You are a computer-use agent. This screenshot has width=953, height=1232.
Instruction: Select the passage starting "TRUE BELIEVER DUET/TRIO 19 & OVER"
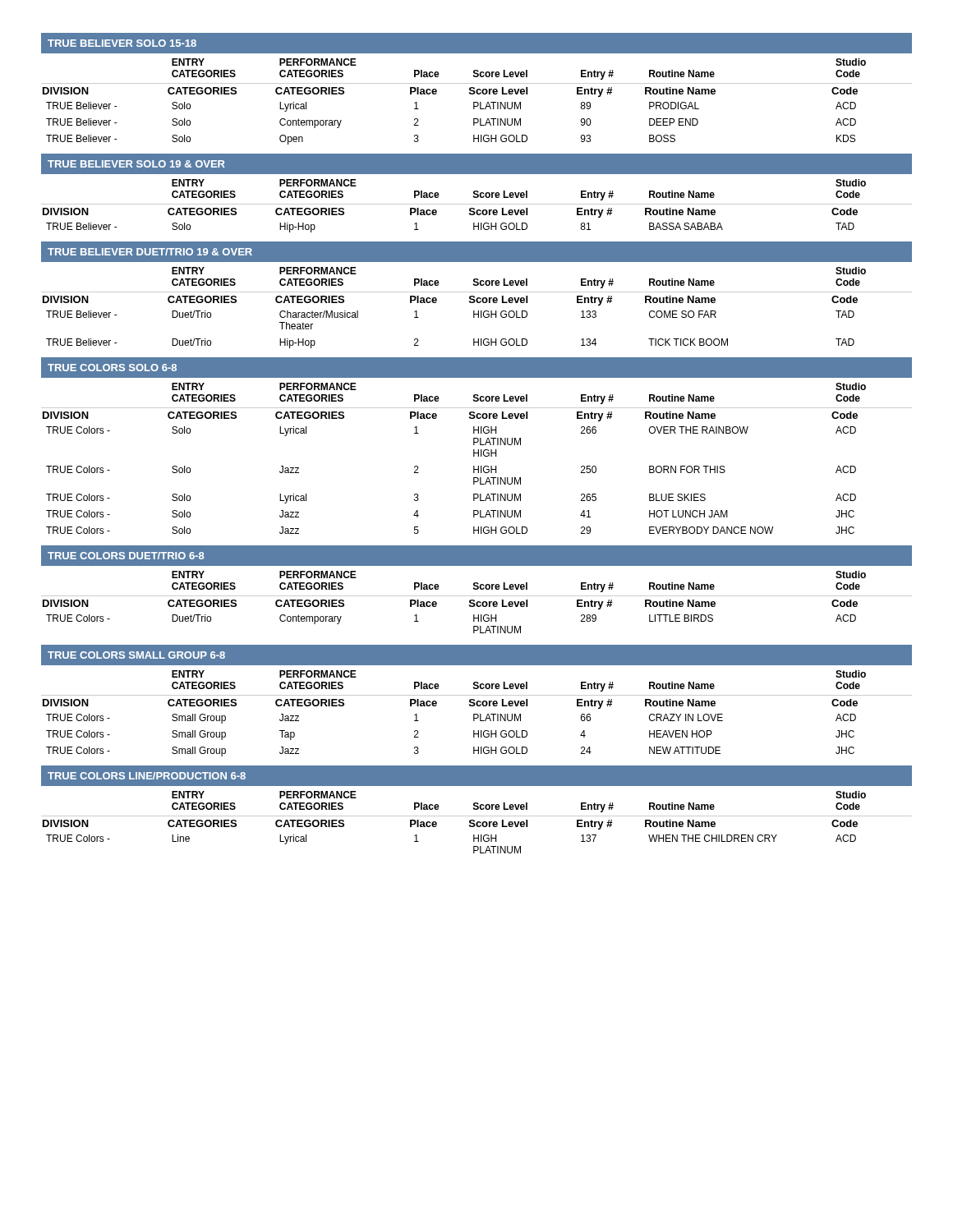pyautogui.click(x=150, y=252)
